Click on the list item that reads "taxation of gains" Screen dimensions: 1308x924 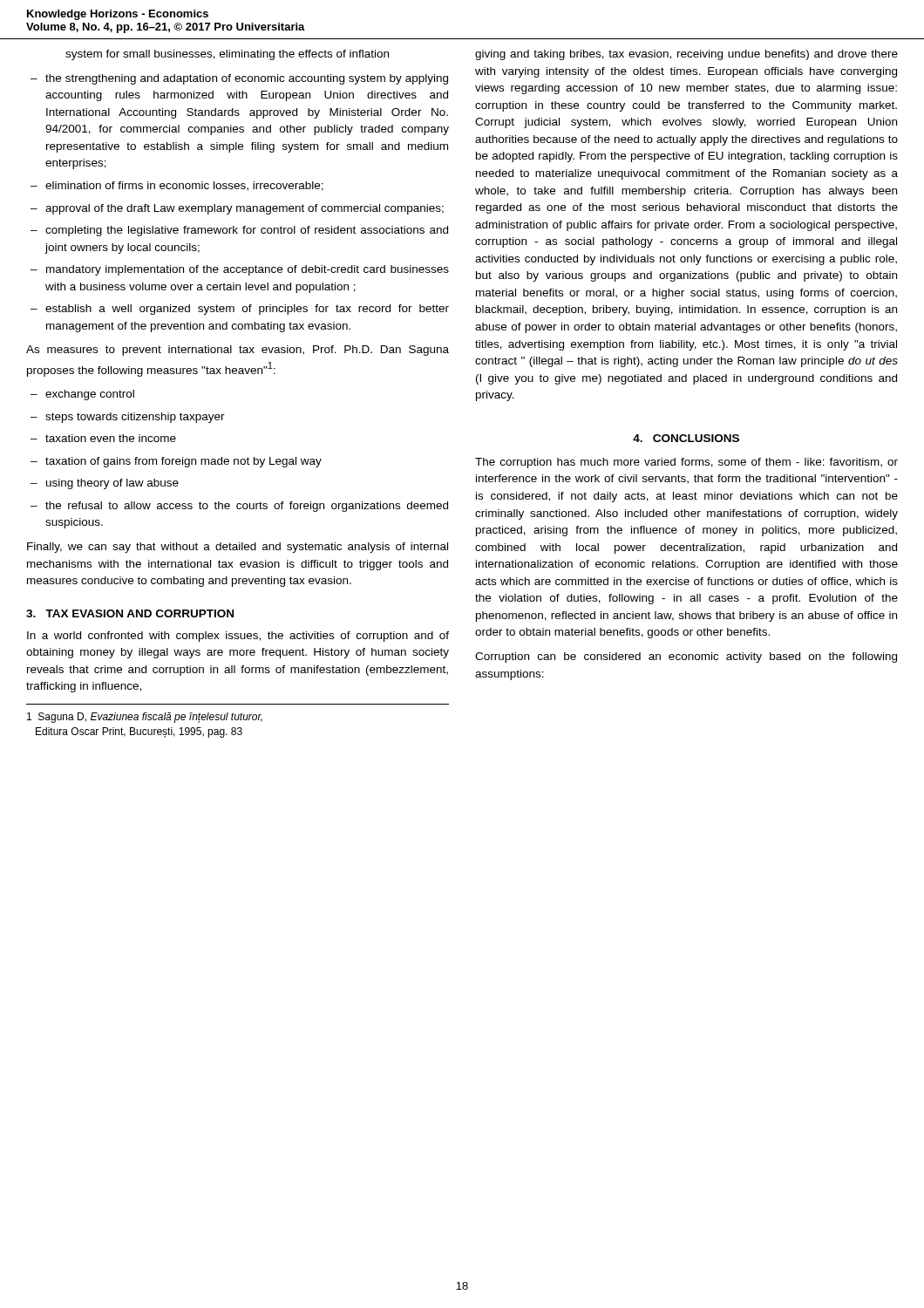(183, 461)
